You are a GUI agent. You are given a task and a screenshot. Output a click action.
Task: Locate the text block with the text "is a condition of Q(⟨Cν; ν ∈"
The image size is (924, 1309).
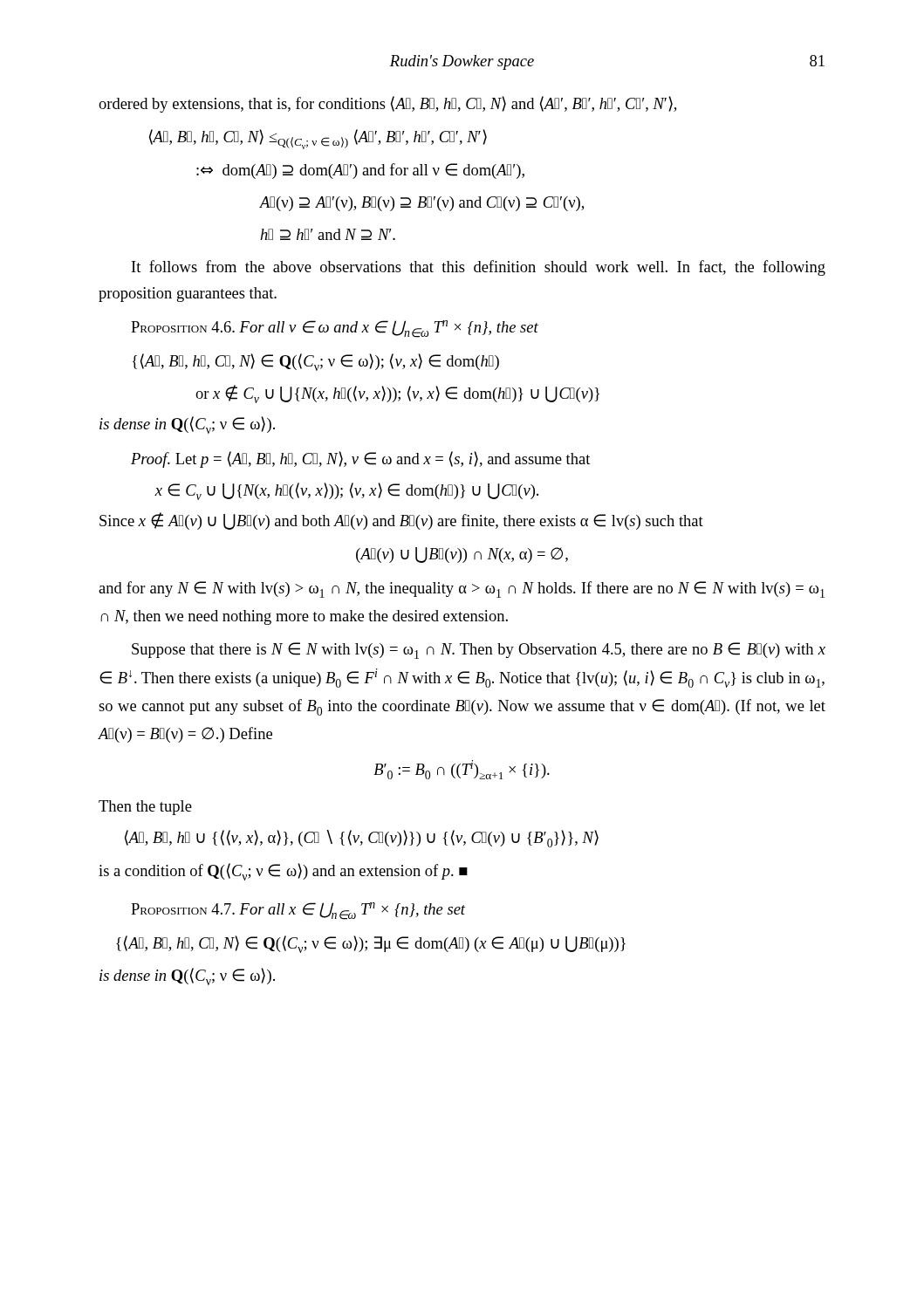point(283,872)
